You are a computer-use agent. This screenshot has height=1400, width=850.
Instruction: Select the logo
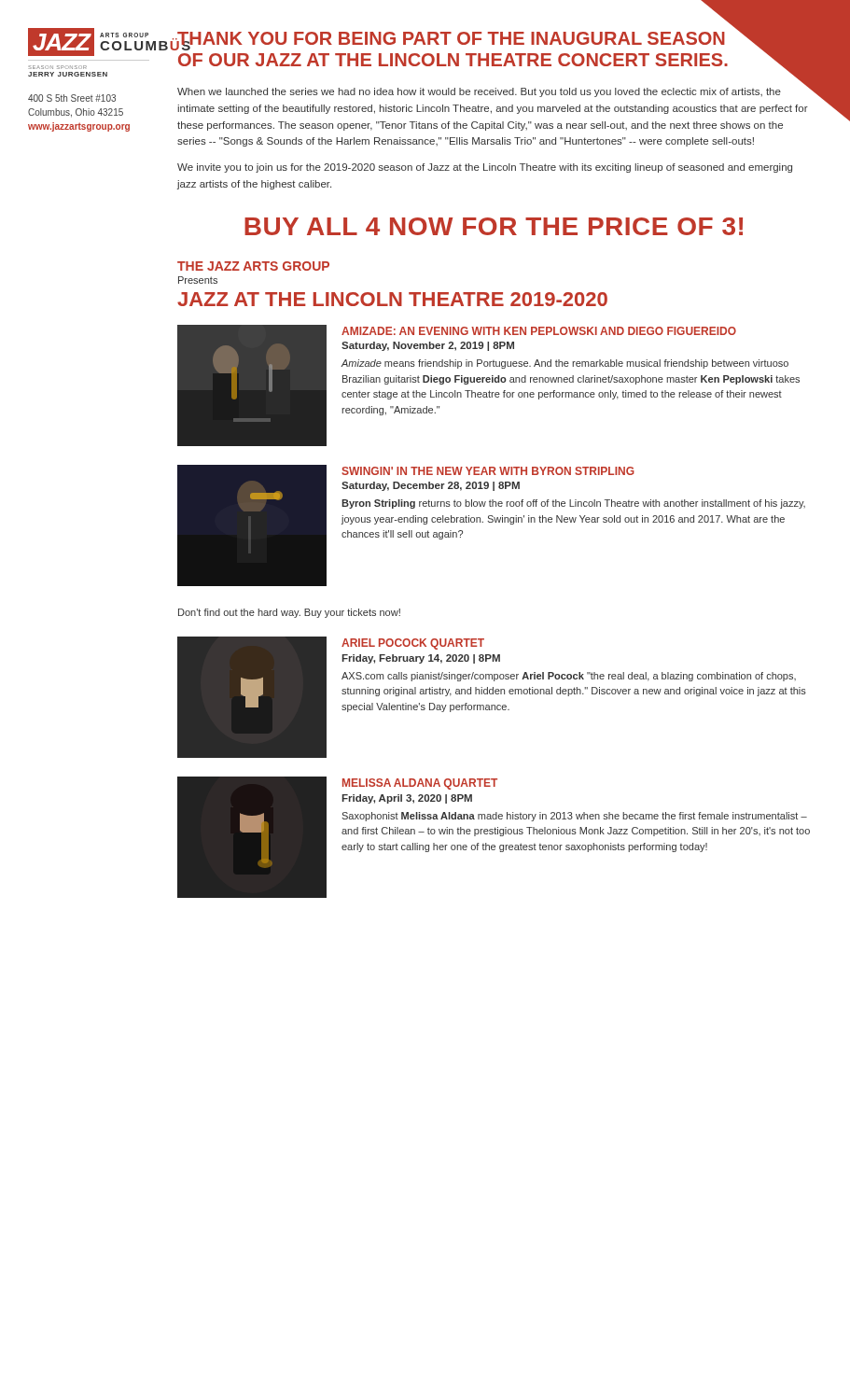pos(89,53)
